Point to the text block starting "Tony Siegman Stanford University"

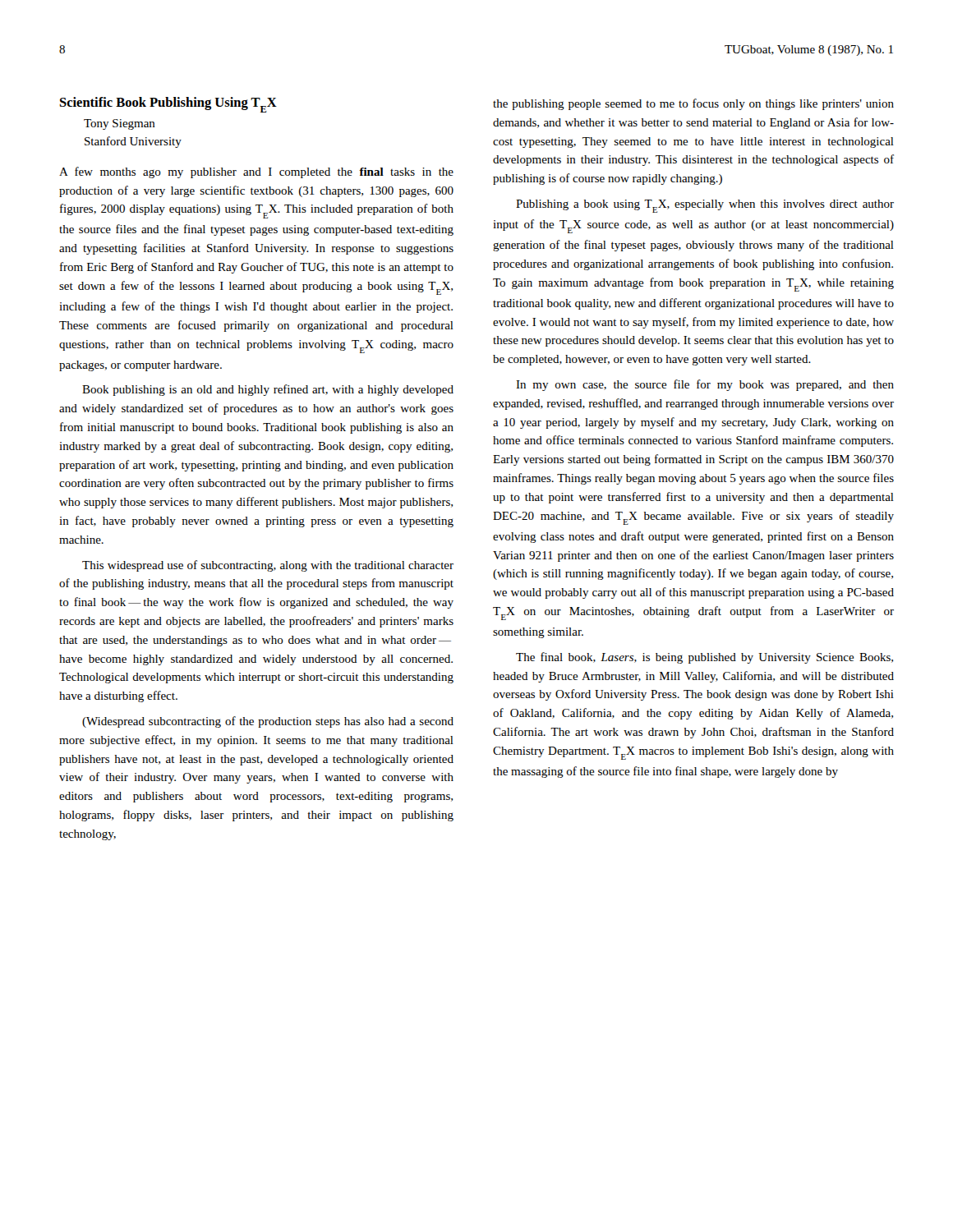133,132
